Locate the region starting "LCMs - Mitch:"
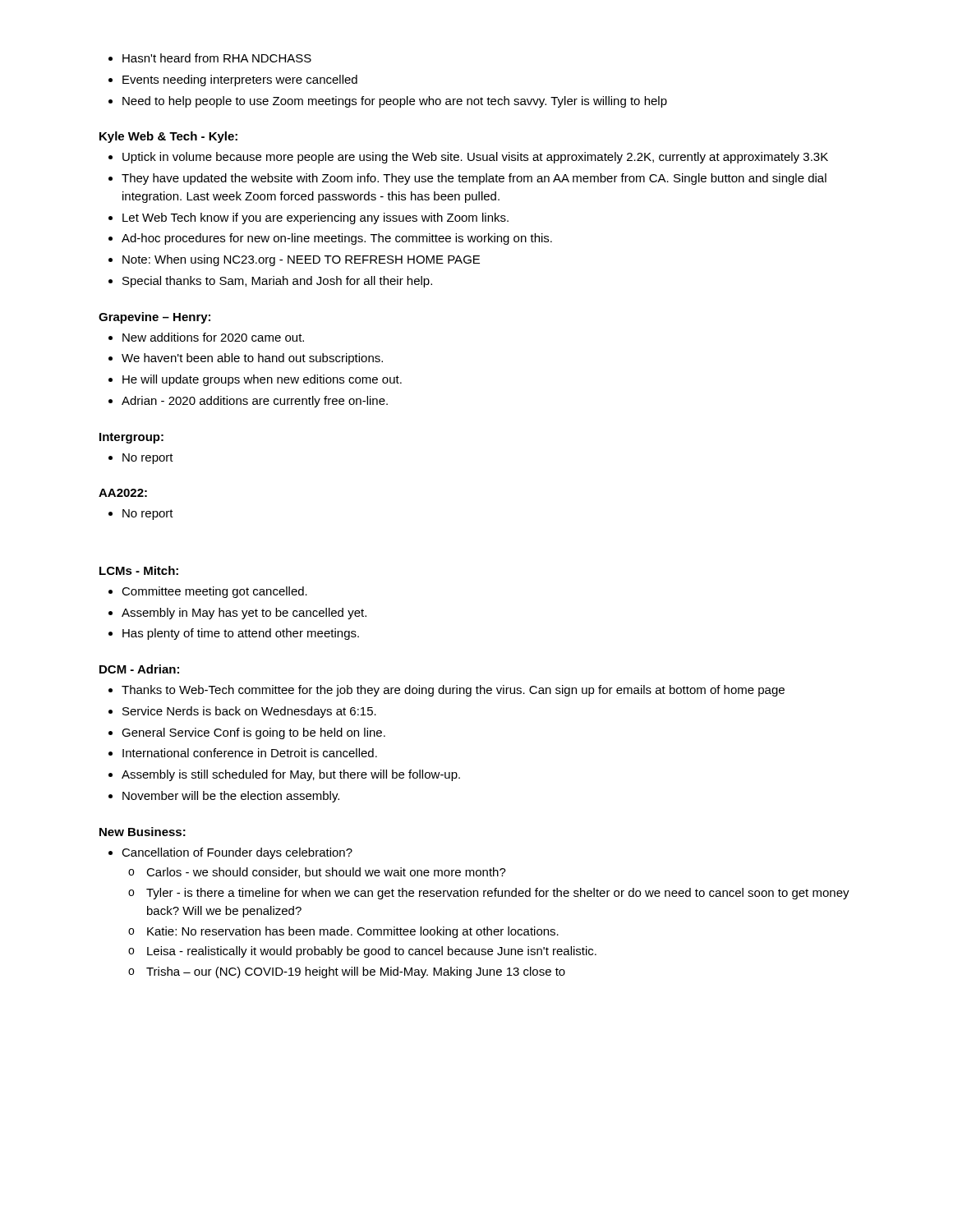Viewport: 953px width, 1232px height. (x=139, y=570)
